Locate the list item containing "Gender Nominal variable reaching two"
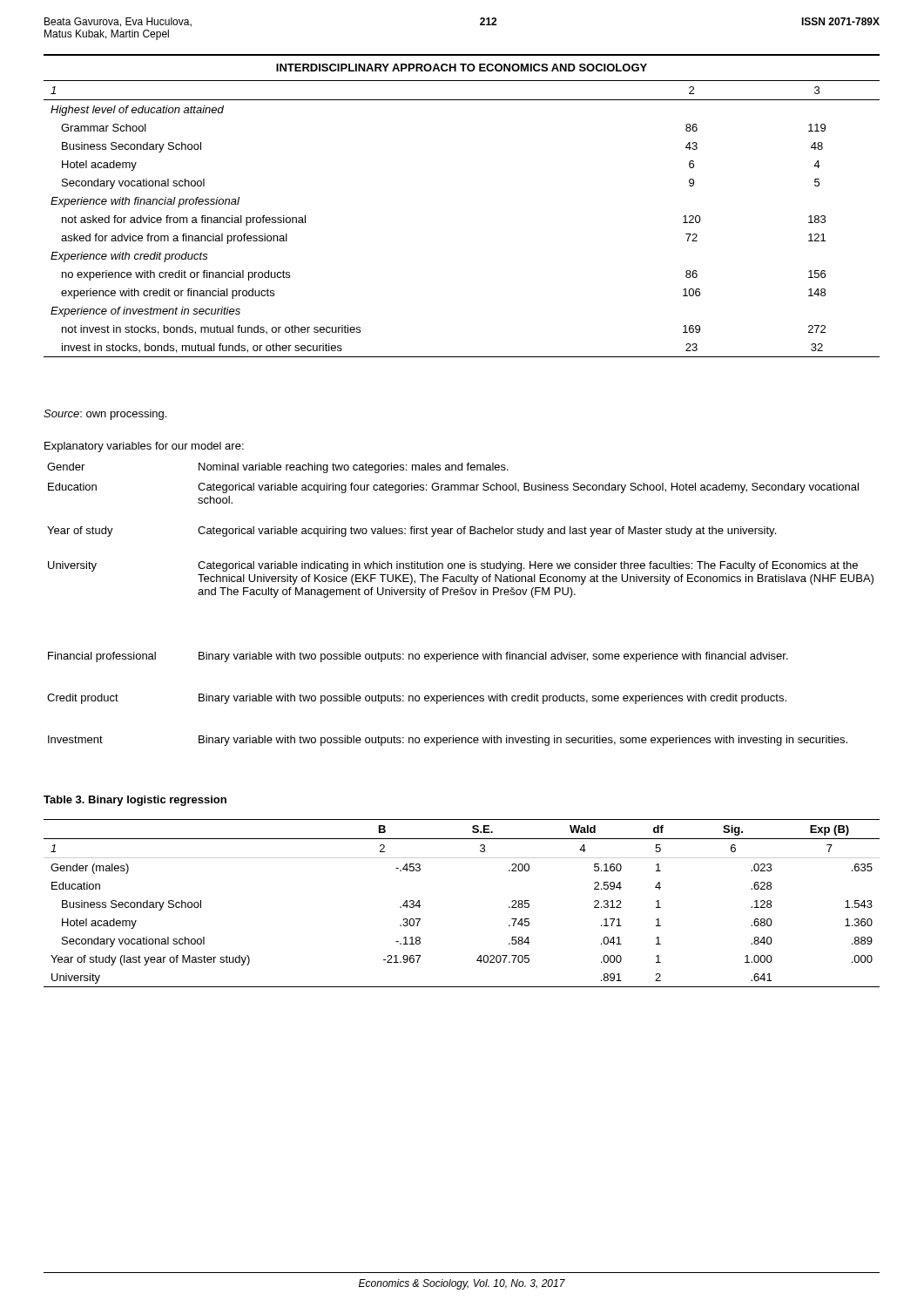 462,467
